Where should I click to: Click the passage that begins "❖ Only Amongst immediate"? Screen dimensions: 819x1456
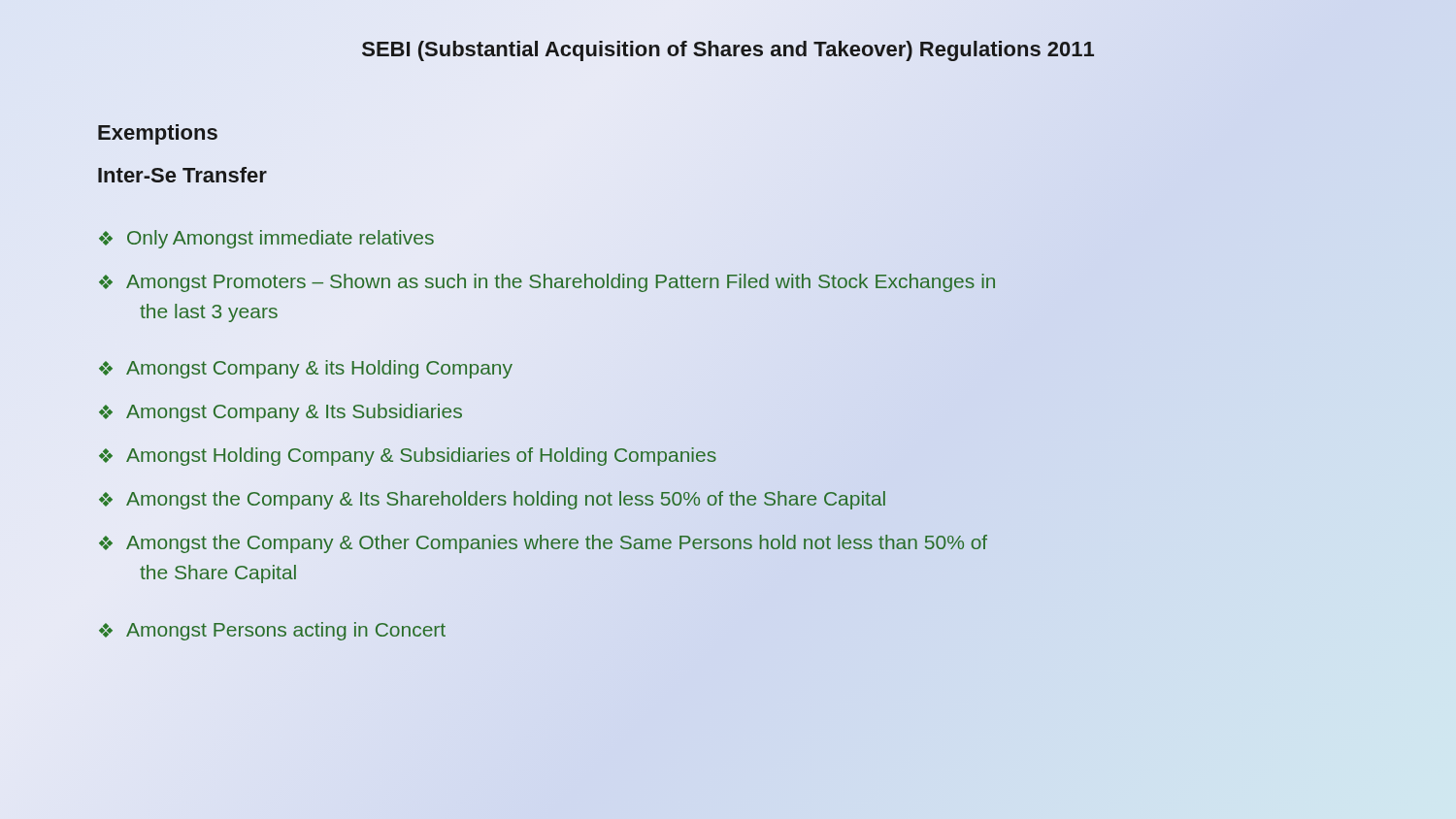[x=266, y=238]
